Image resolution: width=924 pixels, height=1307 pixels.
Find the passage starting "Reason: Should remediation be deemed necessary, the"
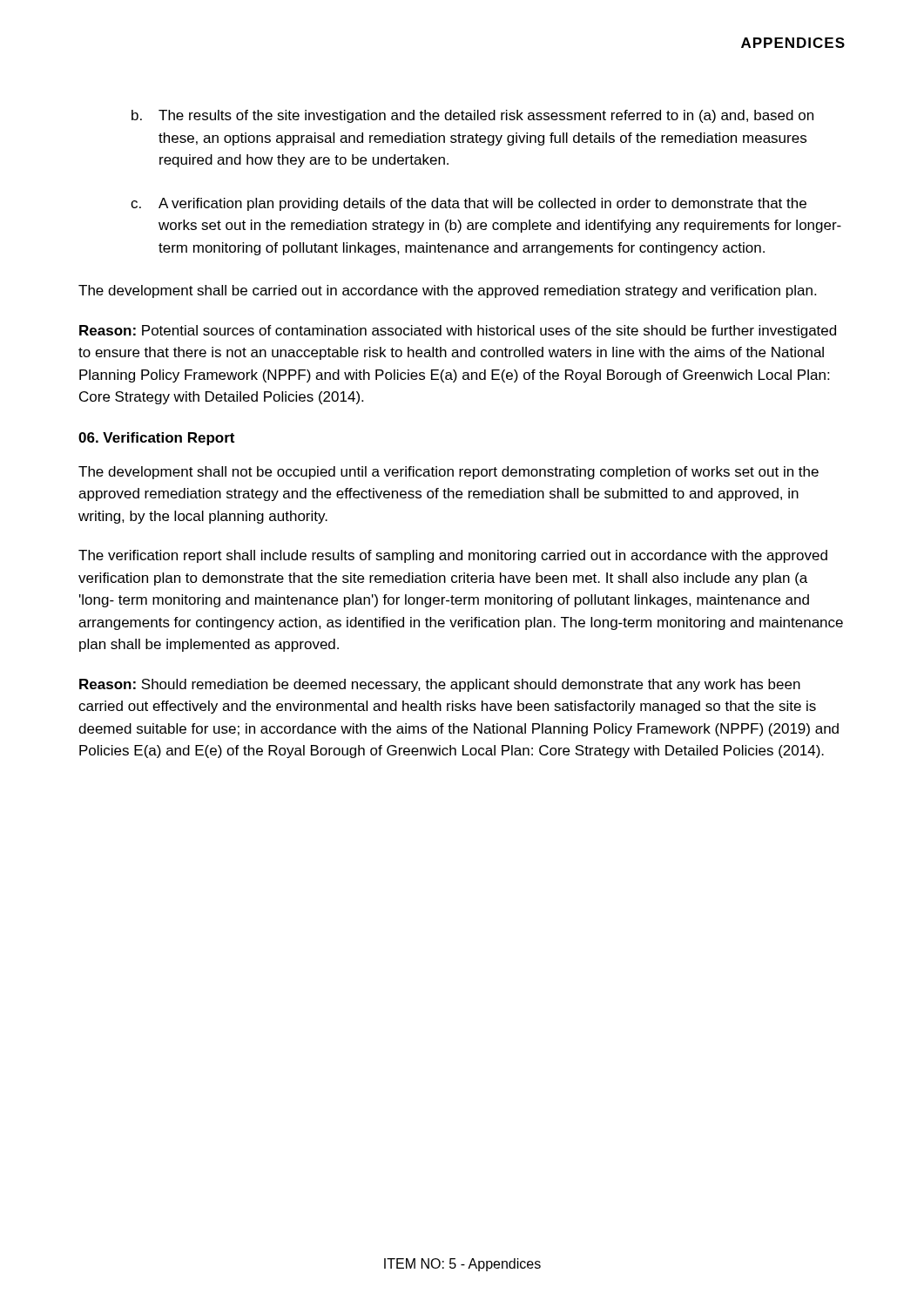(459, 717)
